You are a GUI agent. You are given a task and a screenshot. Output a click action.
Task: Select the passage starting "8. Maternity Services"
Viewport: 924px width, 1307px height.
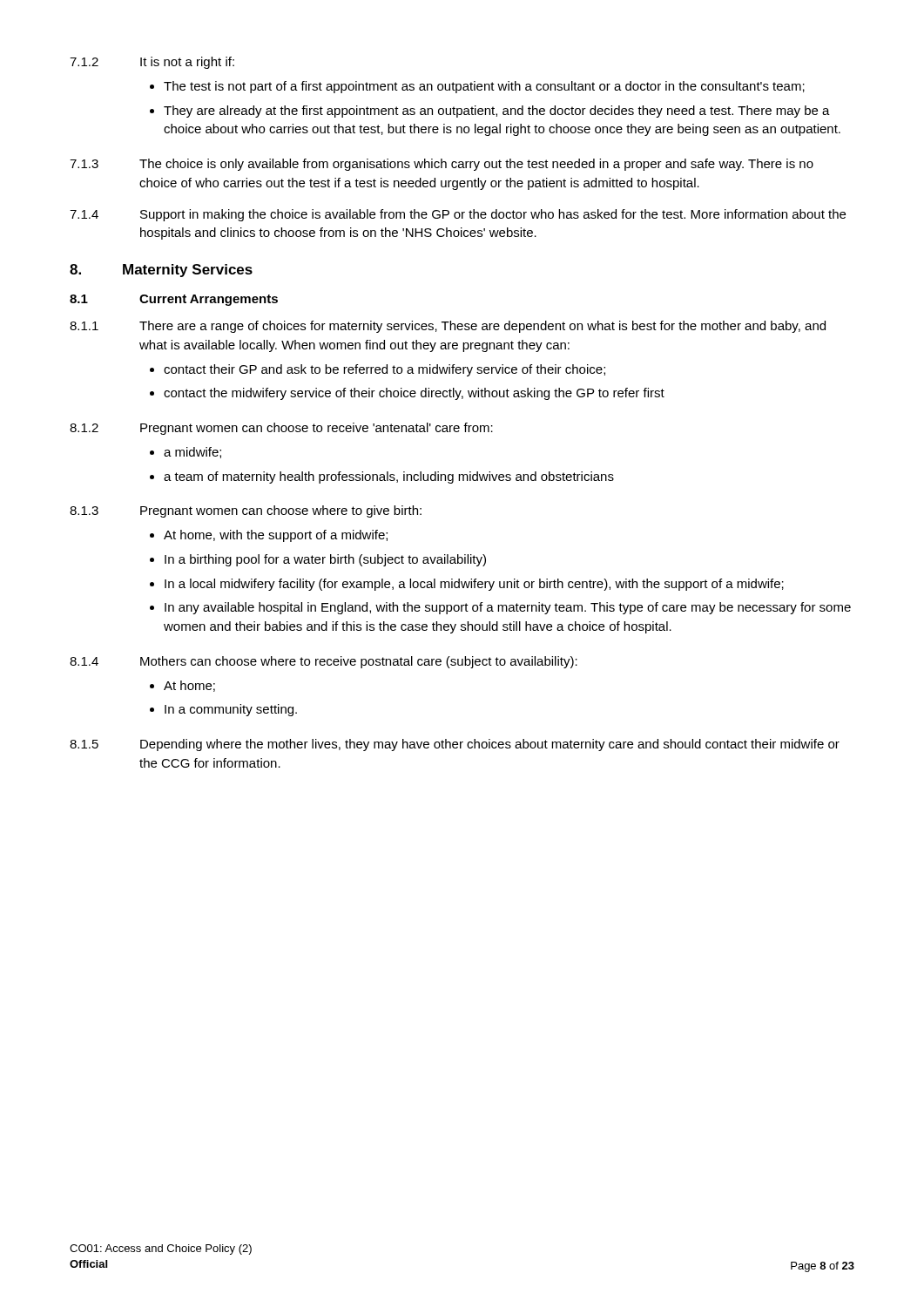[x=161, y=270]
